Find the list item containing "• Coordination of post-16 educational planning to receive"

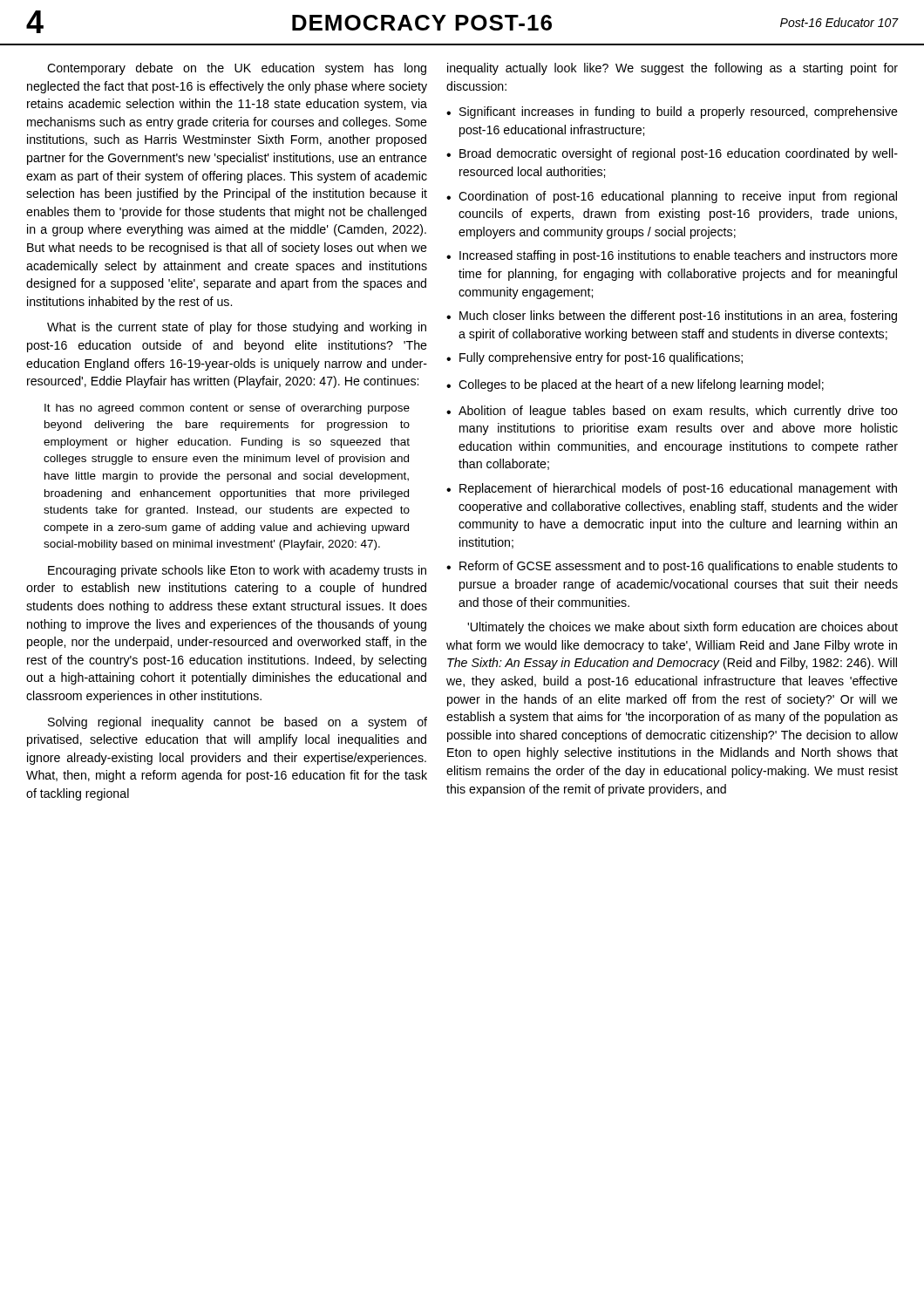672,214
